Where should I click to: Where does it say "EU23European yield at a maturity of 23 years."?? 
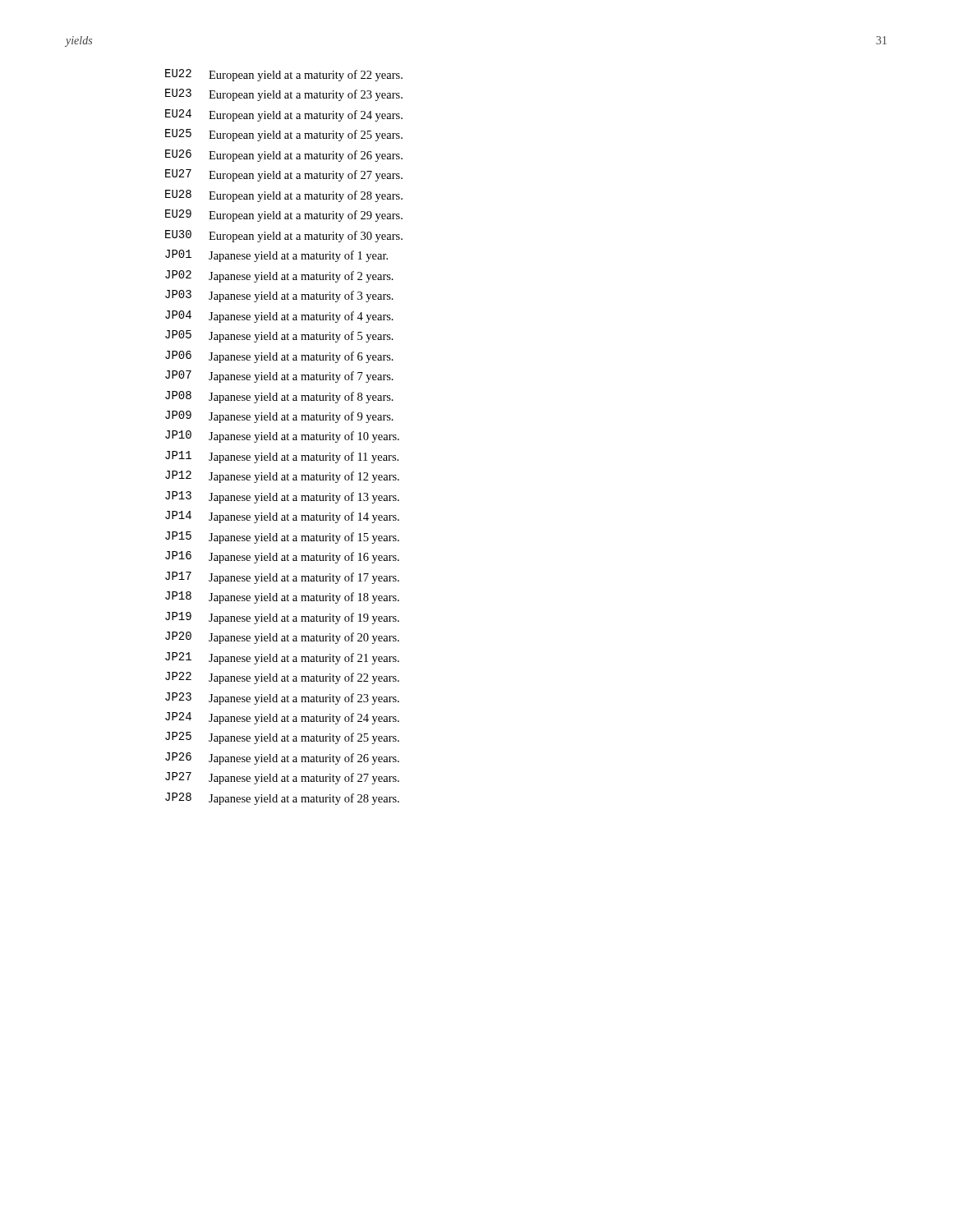pos(284,95)
